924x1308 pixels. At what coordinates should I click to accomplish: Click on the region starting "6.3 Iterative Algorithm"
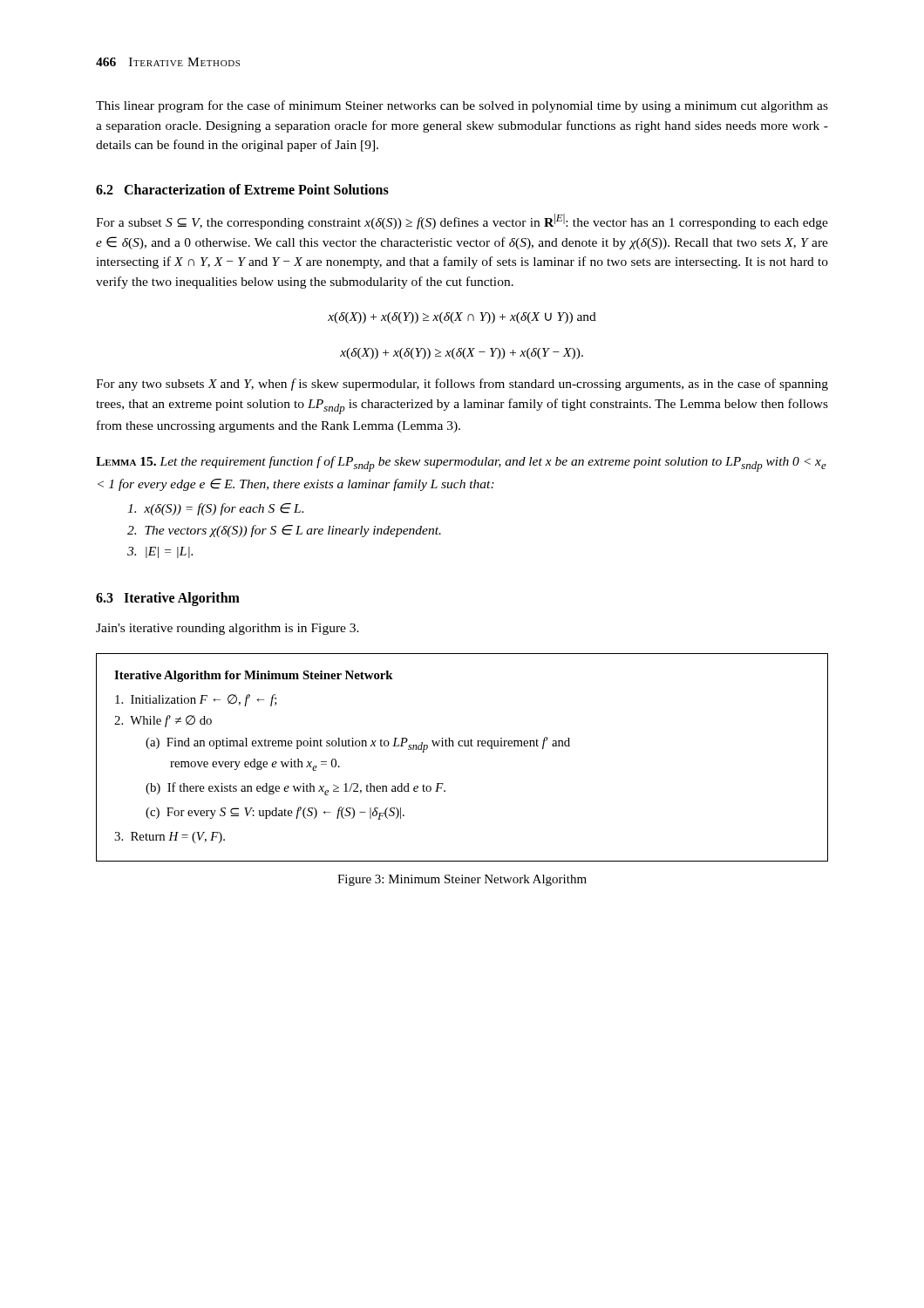[x=168, y=597]
